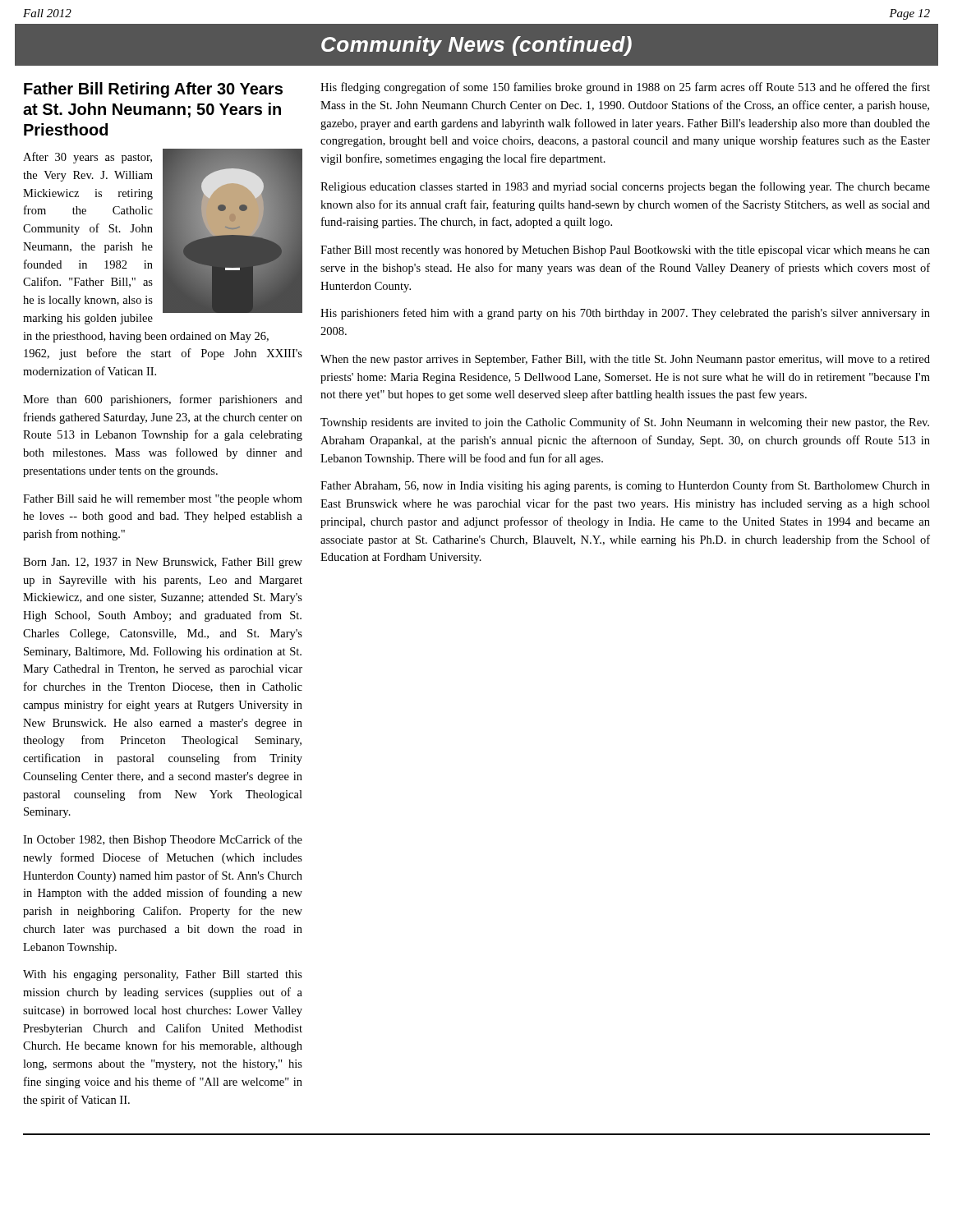
Task: Find the text block that reads "Father Bill most recently was honored by"
Action: pyautogui.click(x=625, y=268)
